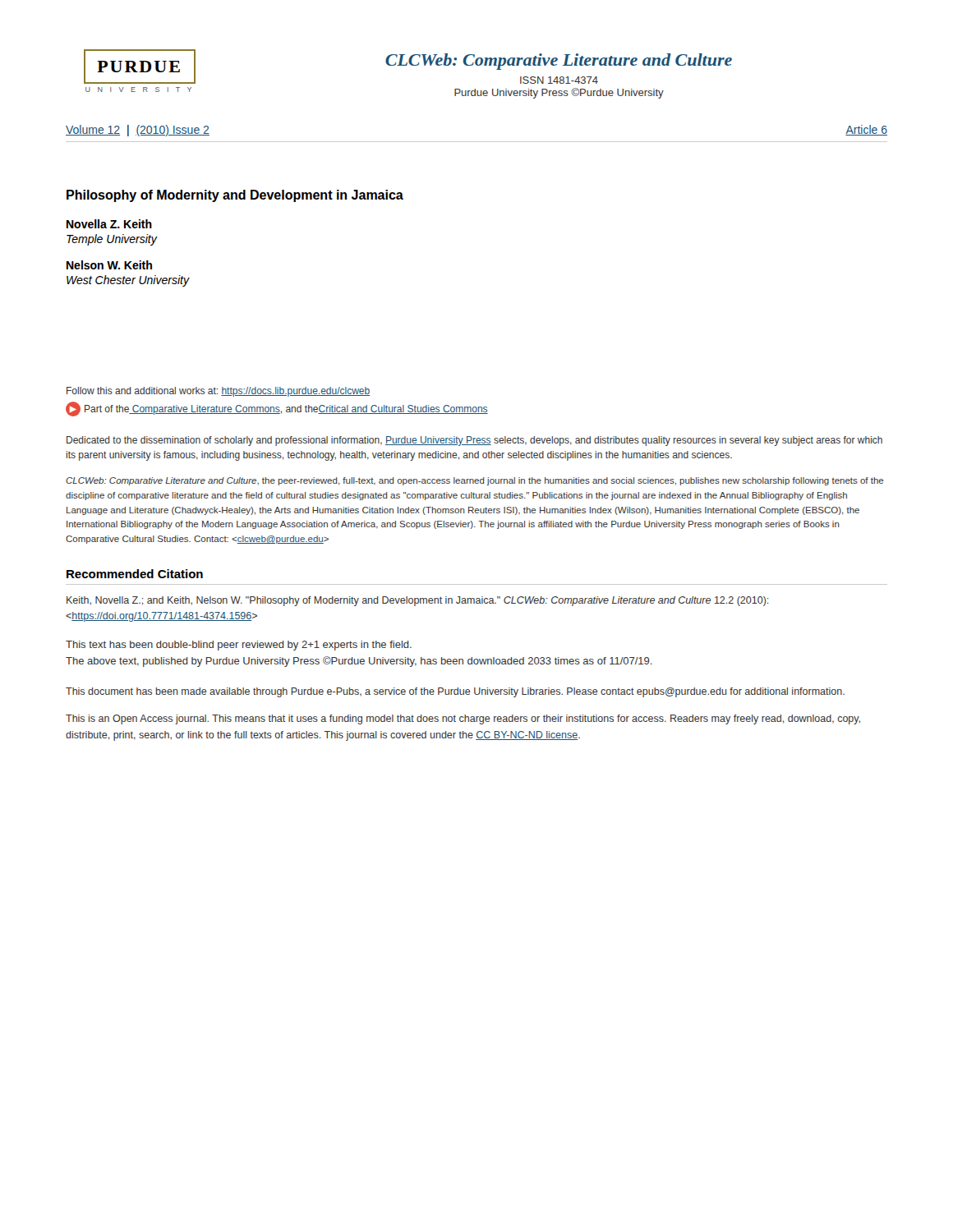Point to the region starting "Article 6"
953x1232 pixels.
tap(866, 130)
